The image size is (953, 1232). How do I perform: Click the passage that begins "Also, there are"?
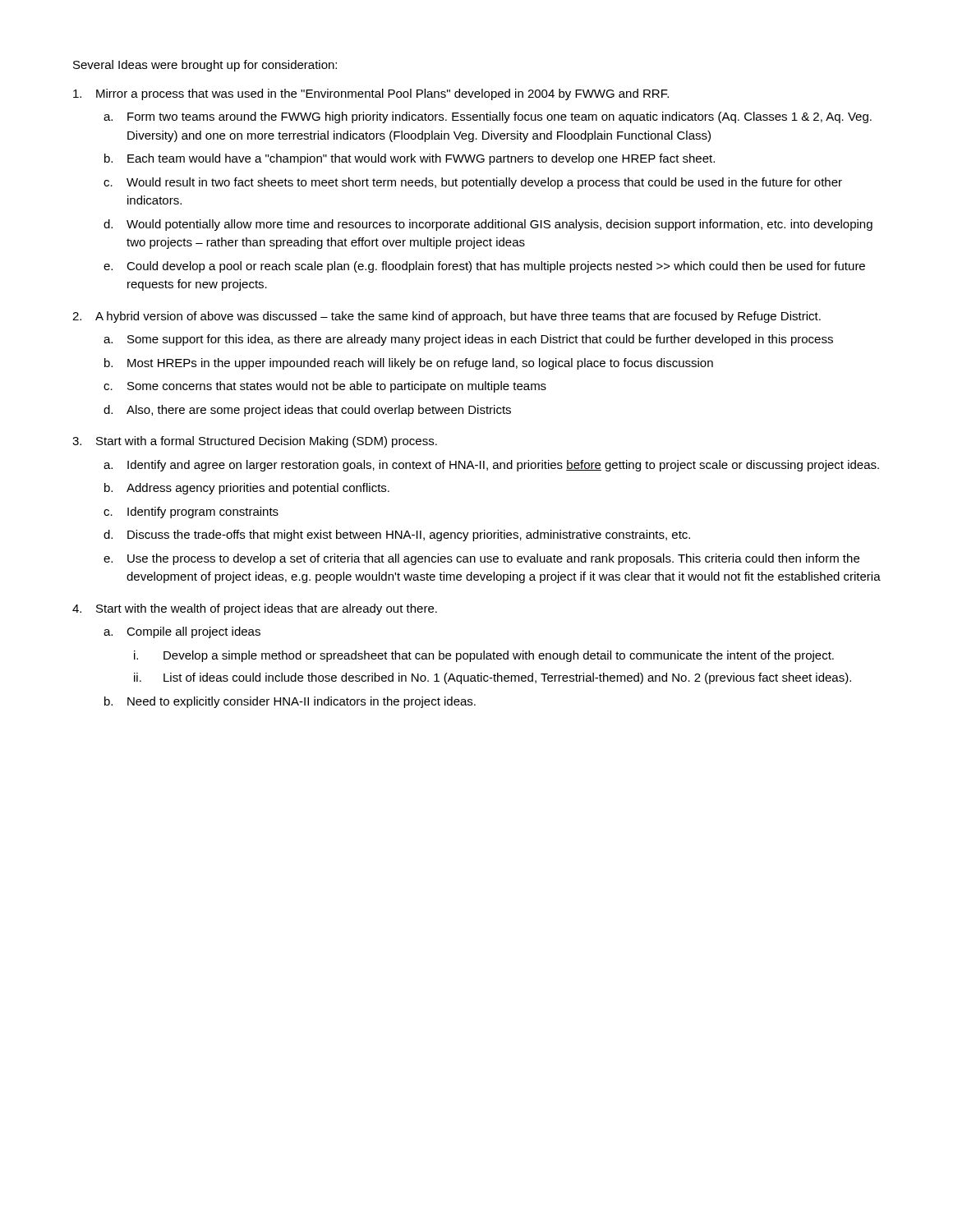click(x=319, y=409)
